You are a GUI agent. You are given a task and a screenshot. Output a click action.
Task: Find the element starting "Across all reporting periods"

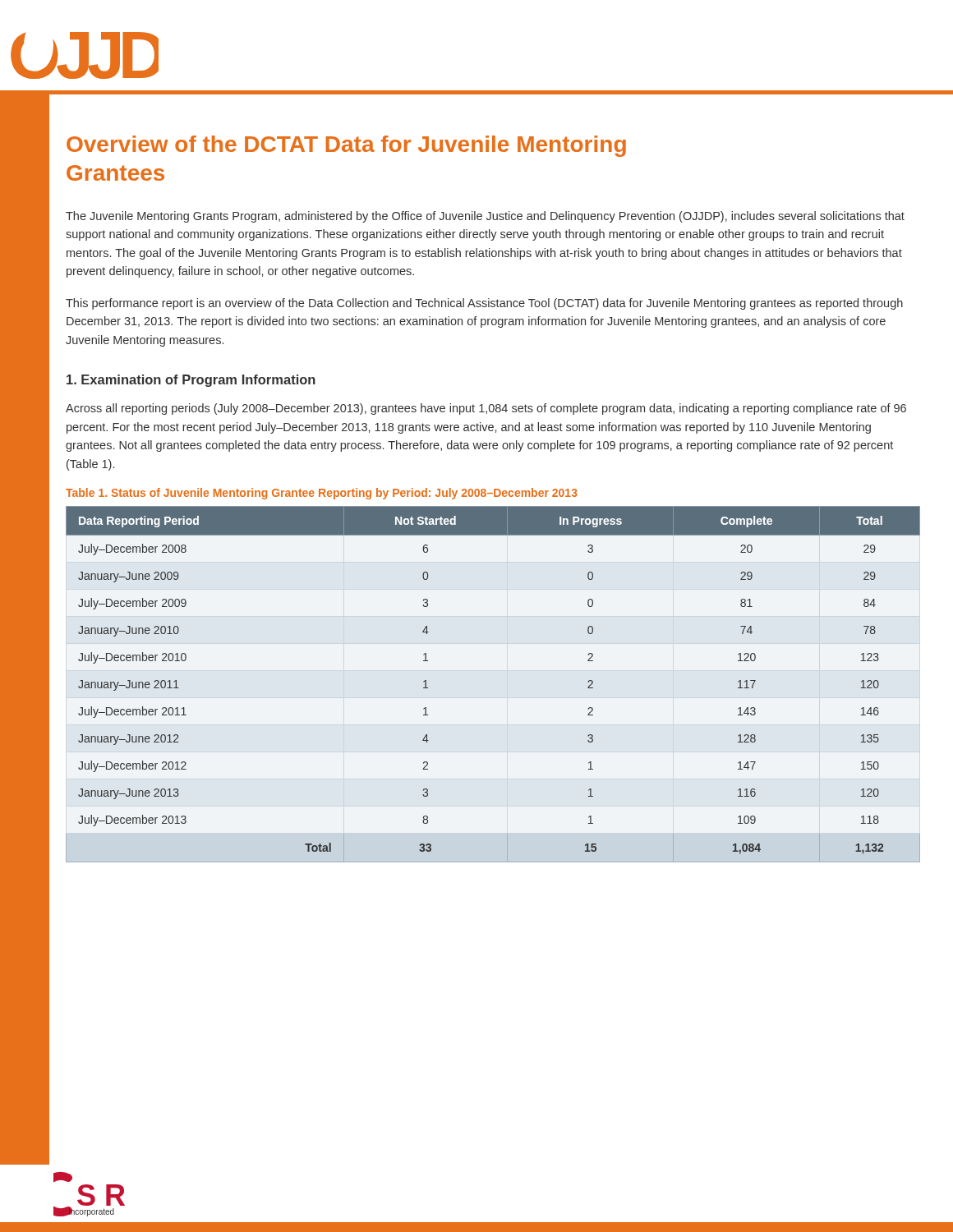[x=486, y=436]
